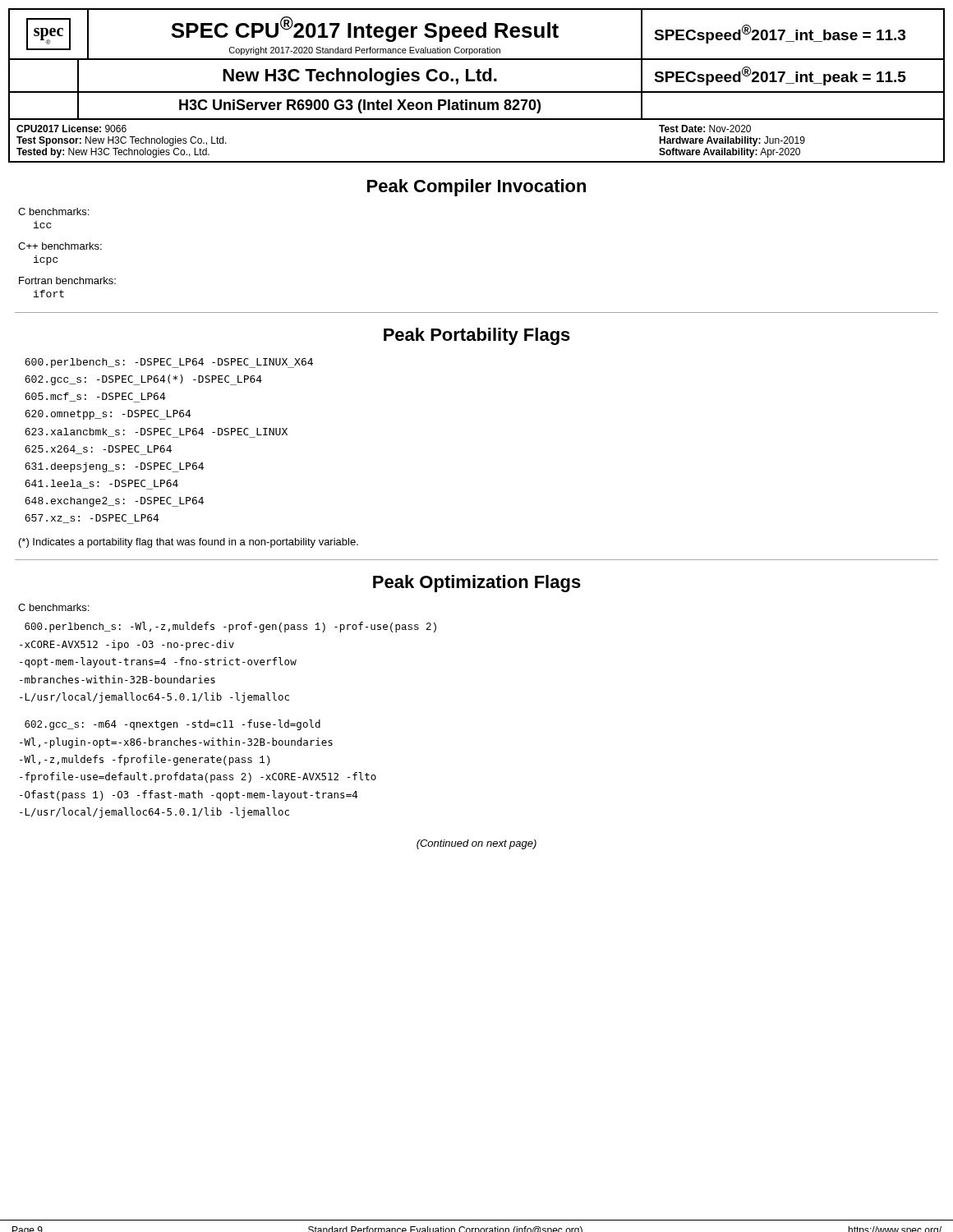The image size is (953, 1232).
Task: Locate the text "C benchmarks:"
Action: pos(54,608)
